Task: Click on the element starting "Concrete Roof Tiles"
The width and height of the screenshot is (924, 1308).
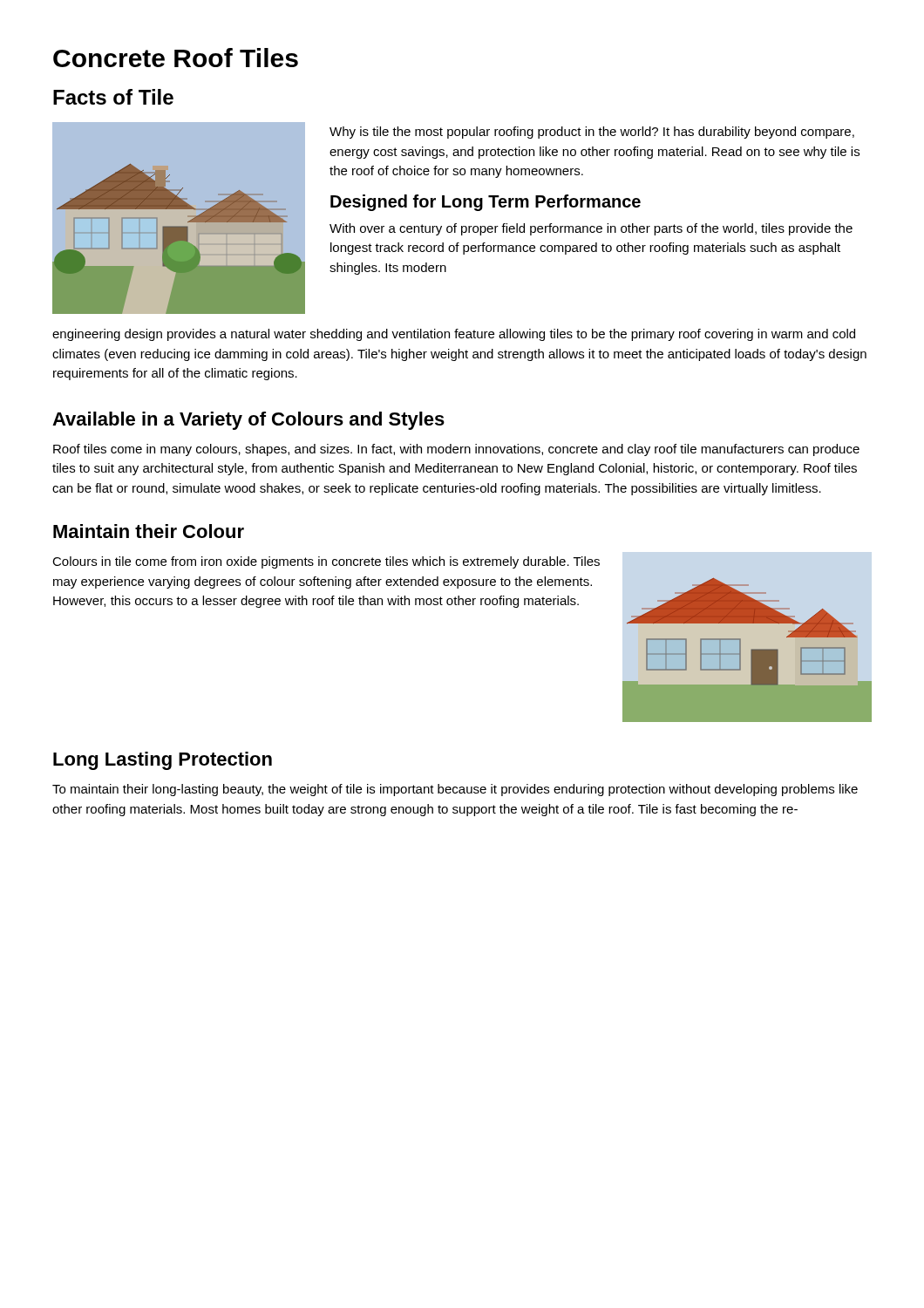Action: point(176,58)
